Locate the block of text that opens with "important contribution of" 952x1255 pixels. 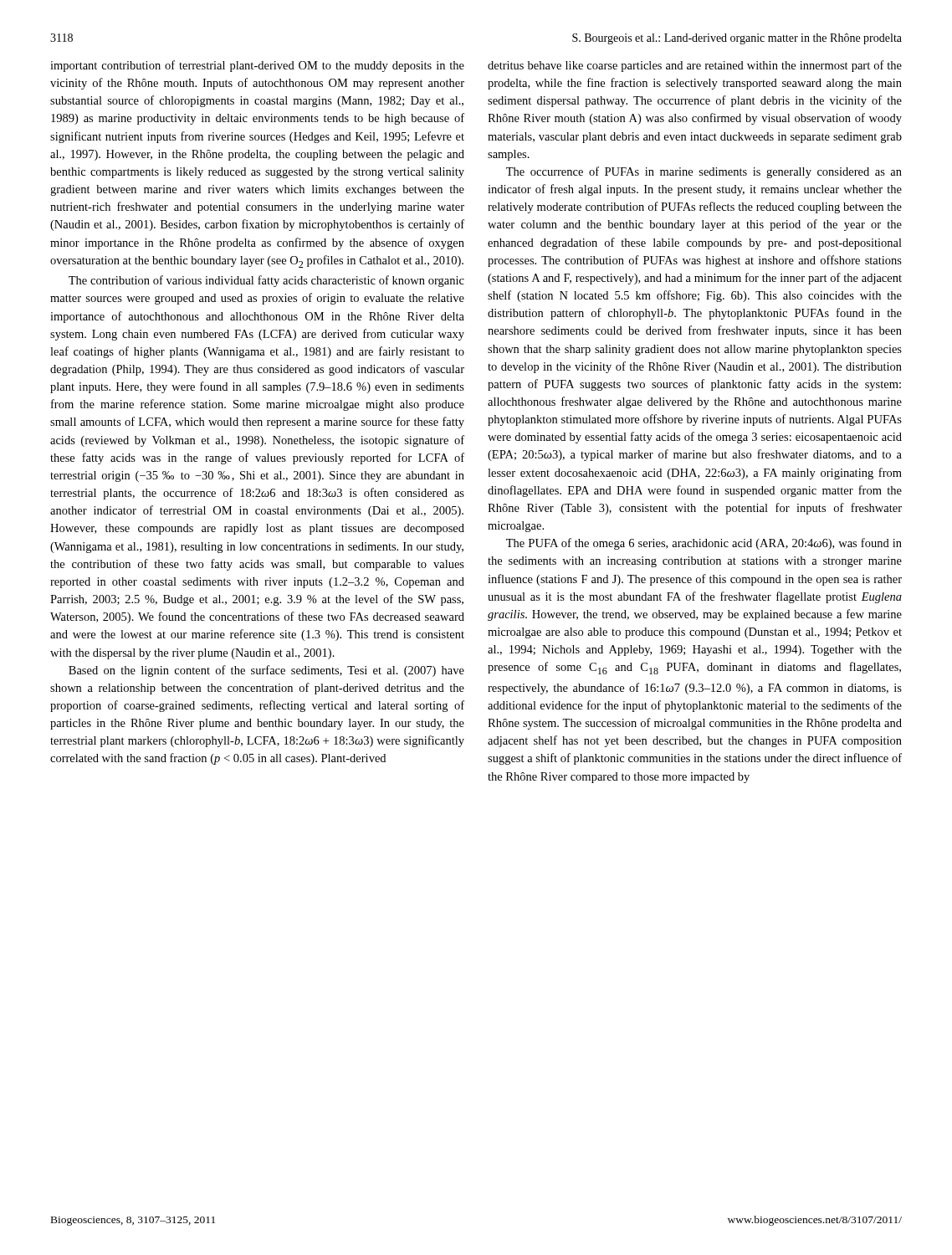257,164
